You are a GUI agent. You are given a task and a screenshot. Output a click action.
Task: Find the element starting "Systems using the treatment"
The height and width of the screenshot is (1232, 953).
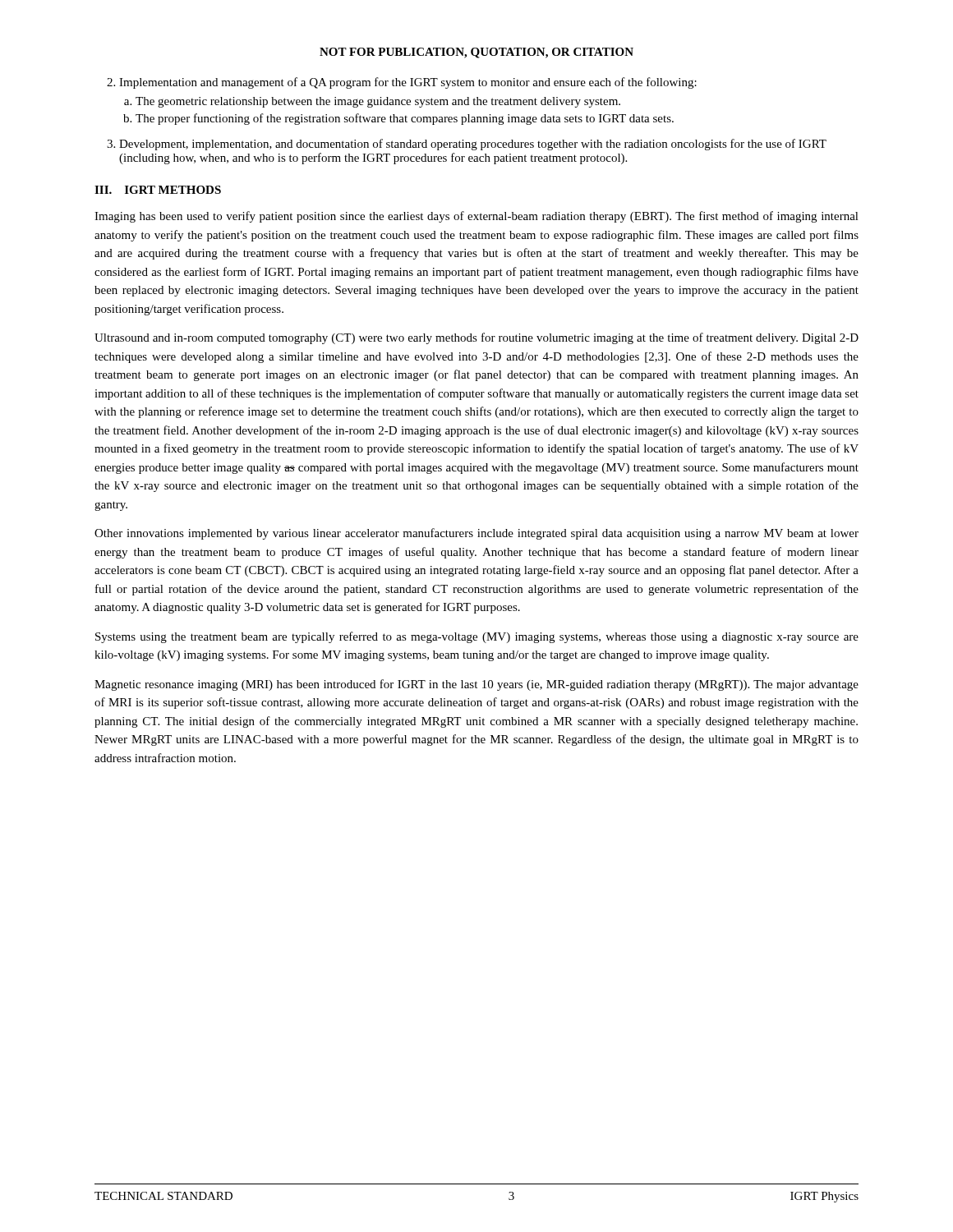click(476, 645)
